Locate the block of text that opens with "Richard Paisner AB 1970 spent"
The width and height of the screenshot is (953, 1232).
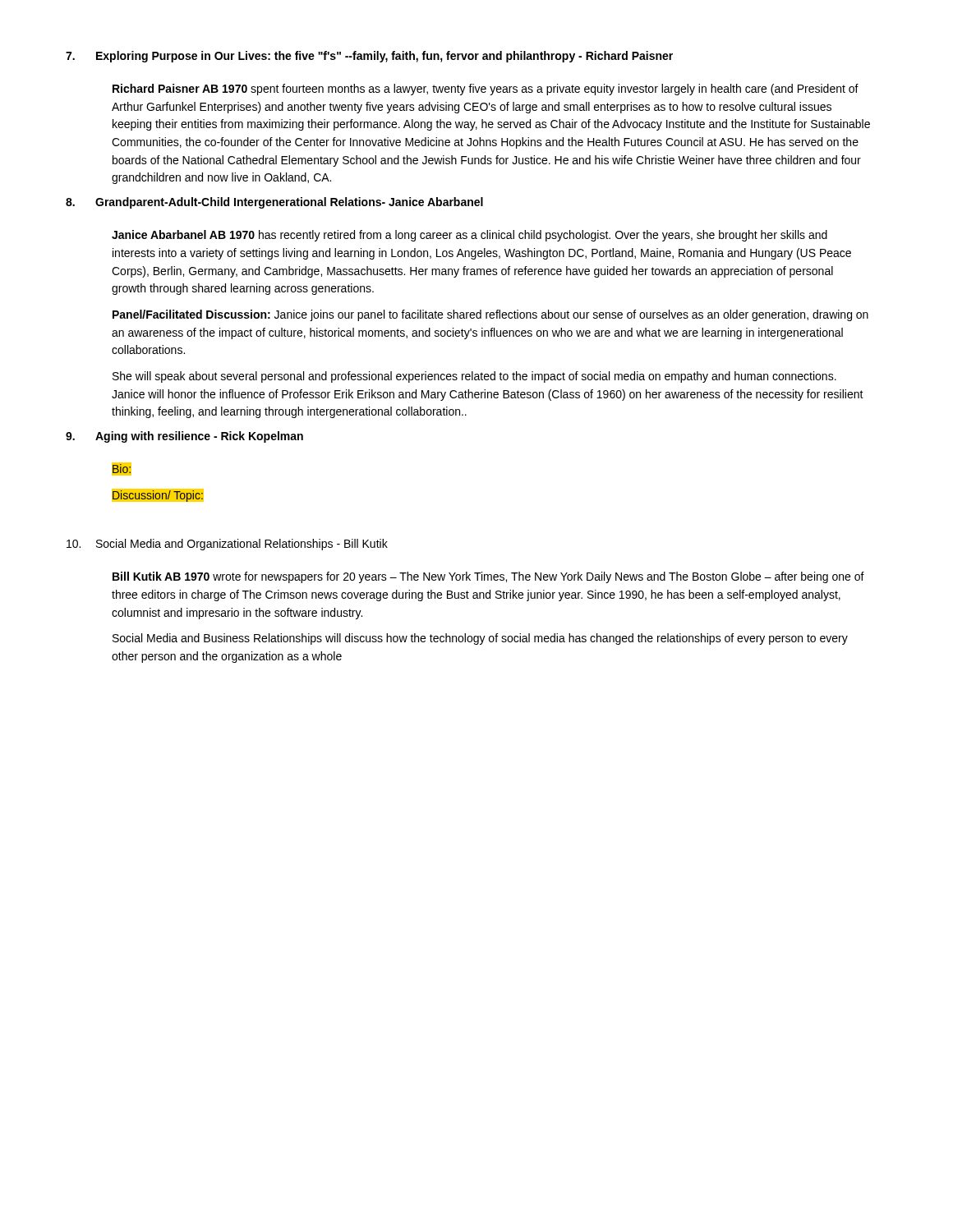tap(491, 134)
